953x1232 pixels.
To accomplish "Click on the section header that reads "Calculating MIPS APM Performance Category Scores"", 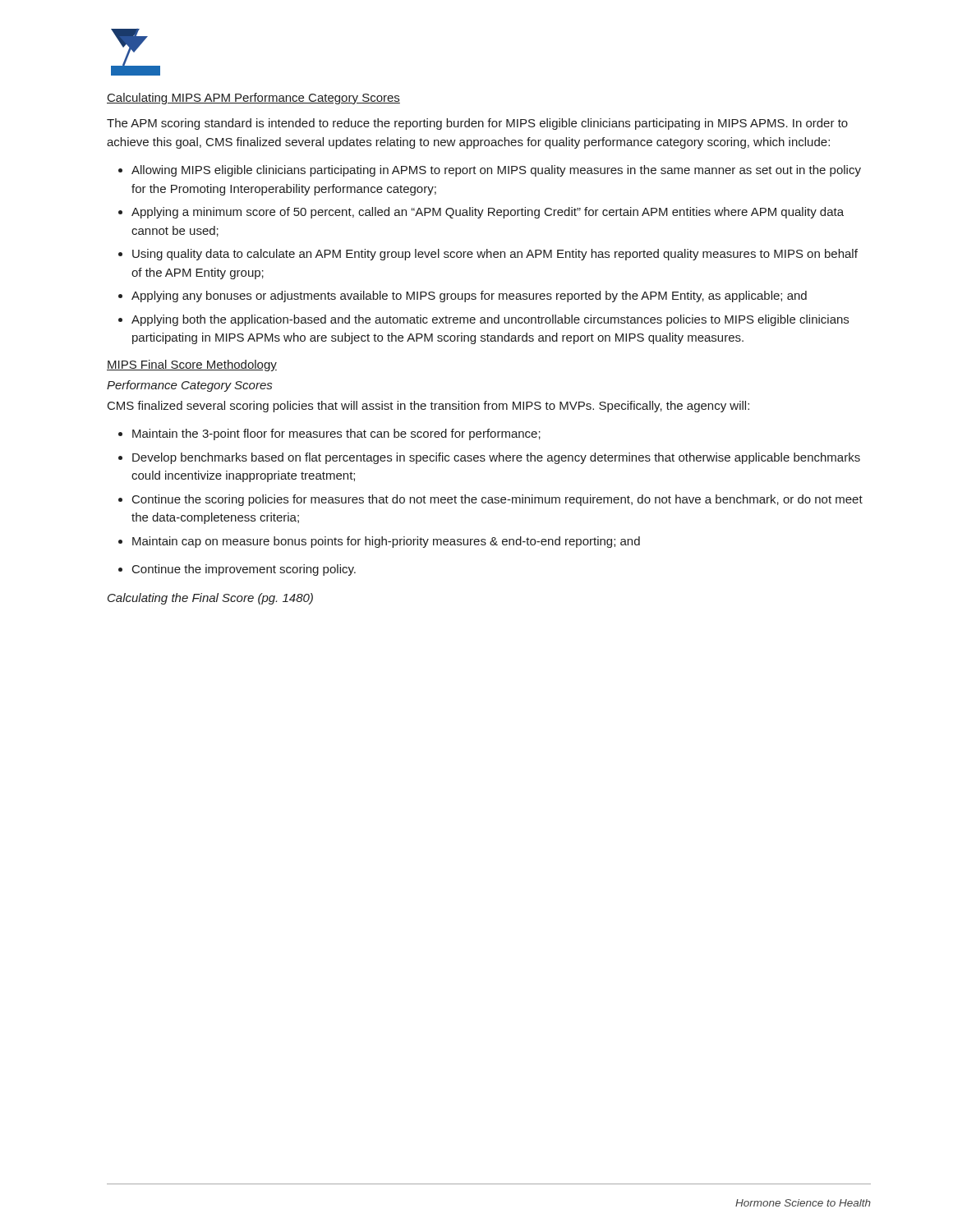I will (253, 97).
